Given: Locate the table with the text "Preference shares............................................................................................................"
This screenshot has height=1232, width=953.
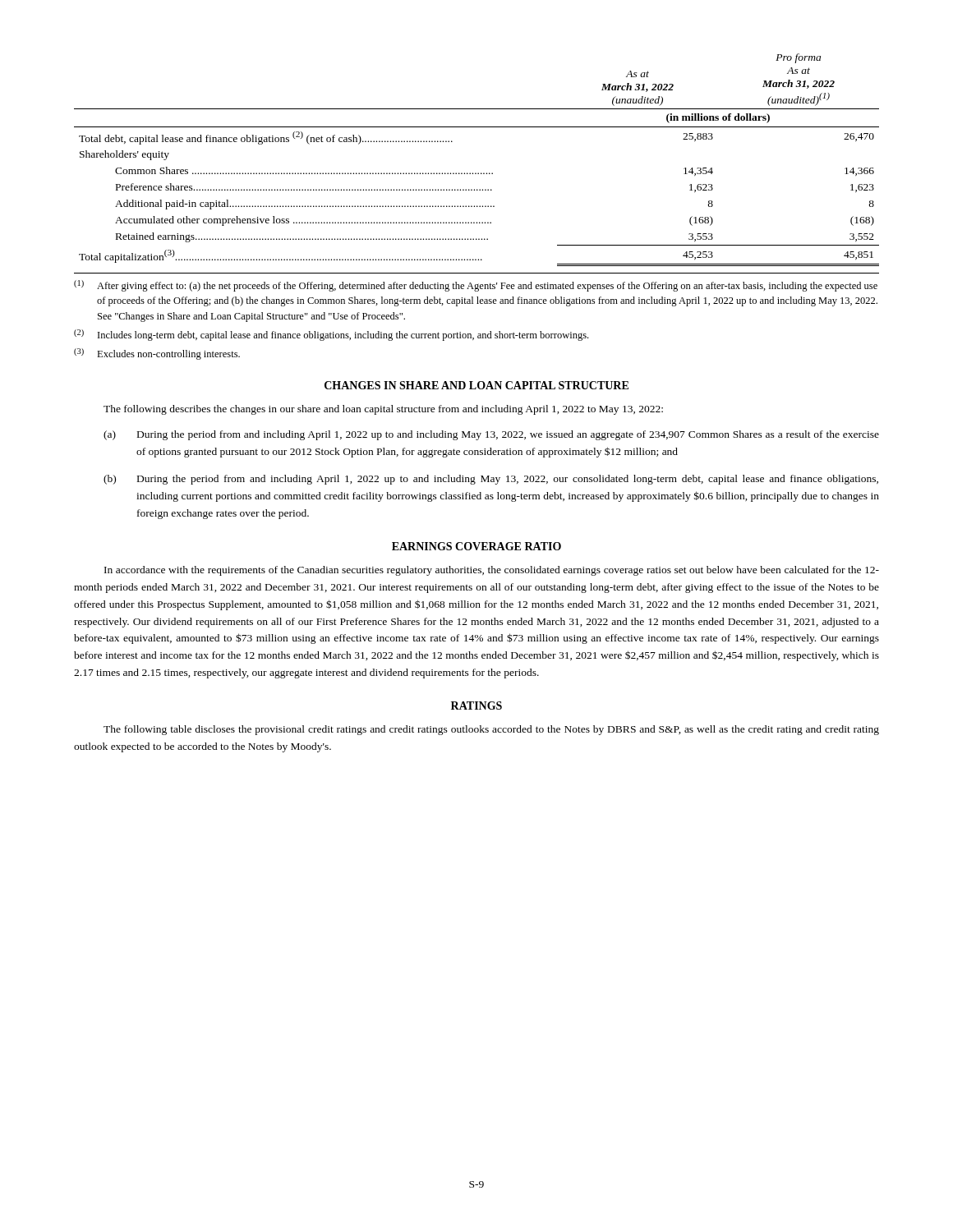Looking at the screenshot, I should pyautogui.click(x=476, y=158).
